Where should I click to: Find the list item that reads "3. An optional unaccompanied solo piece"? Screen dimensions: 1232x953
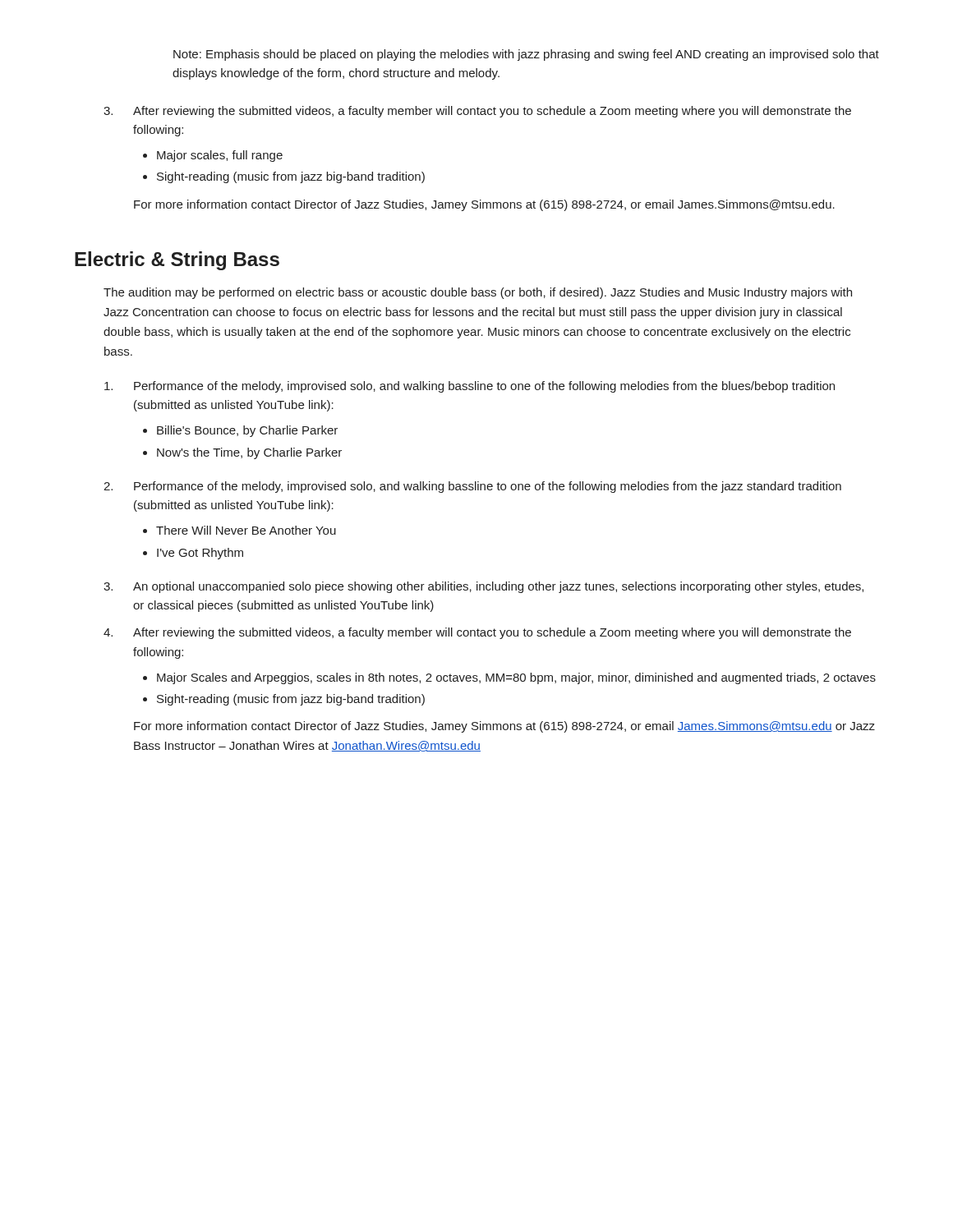(491, 595)
